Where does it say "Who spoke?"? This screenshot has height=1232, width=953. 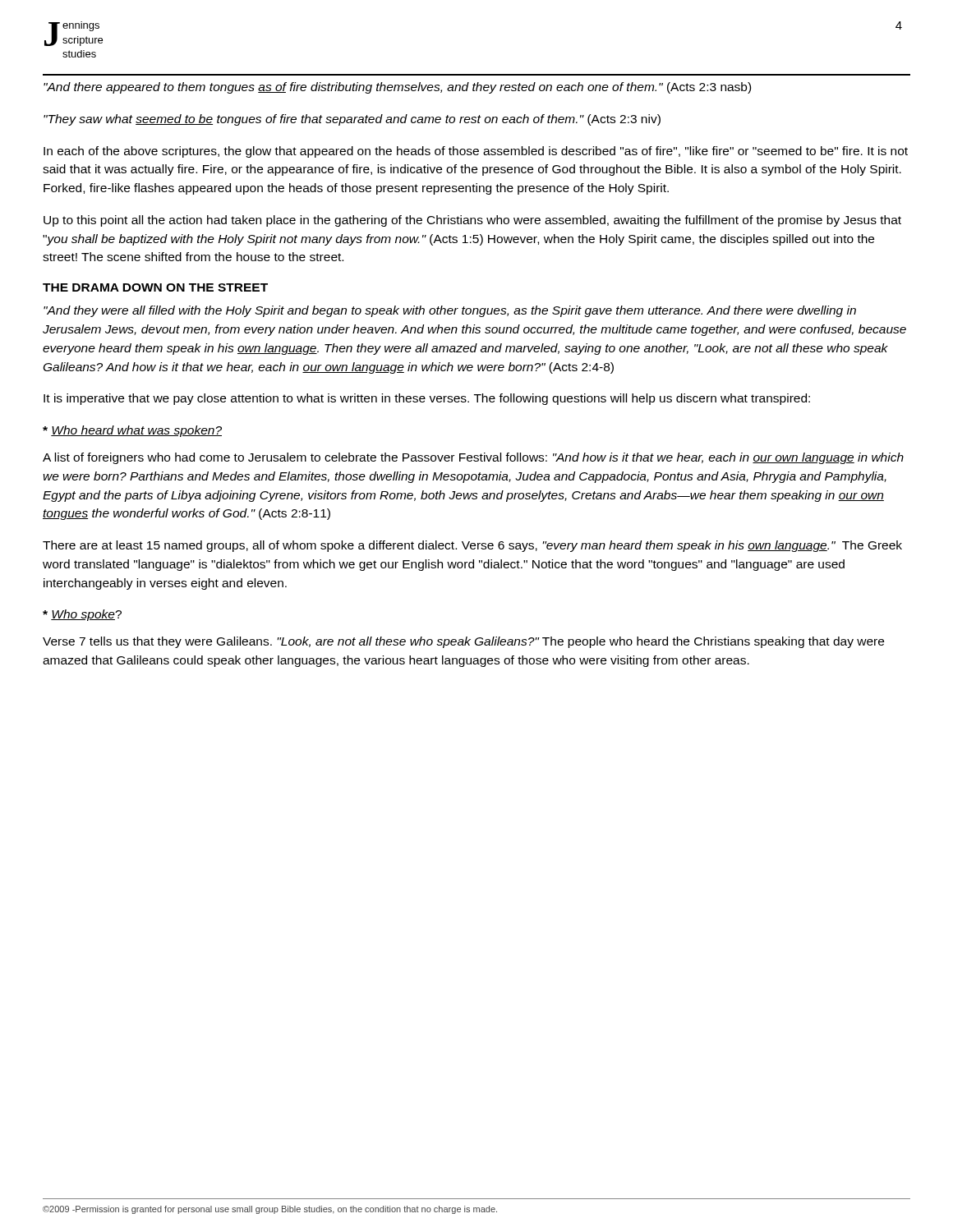tap(82, 614)
